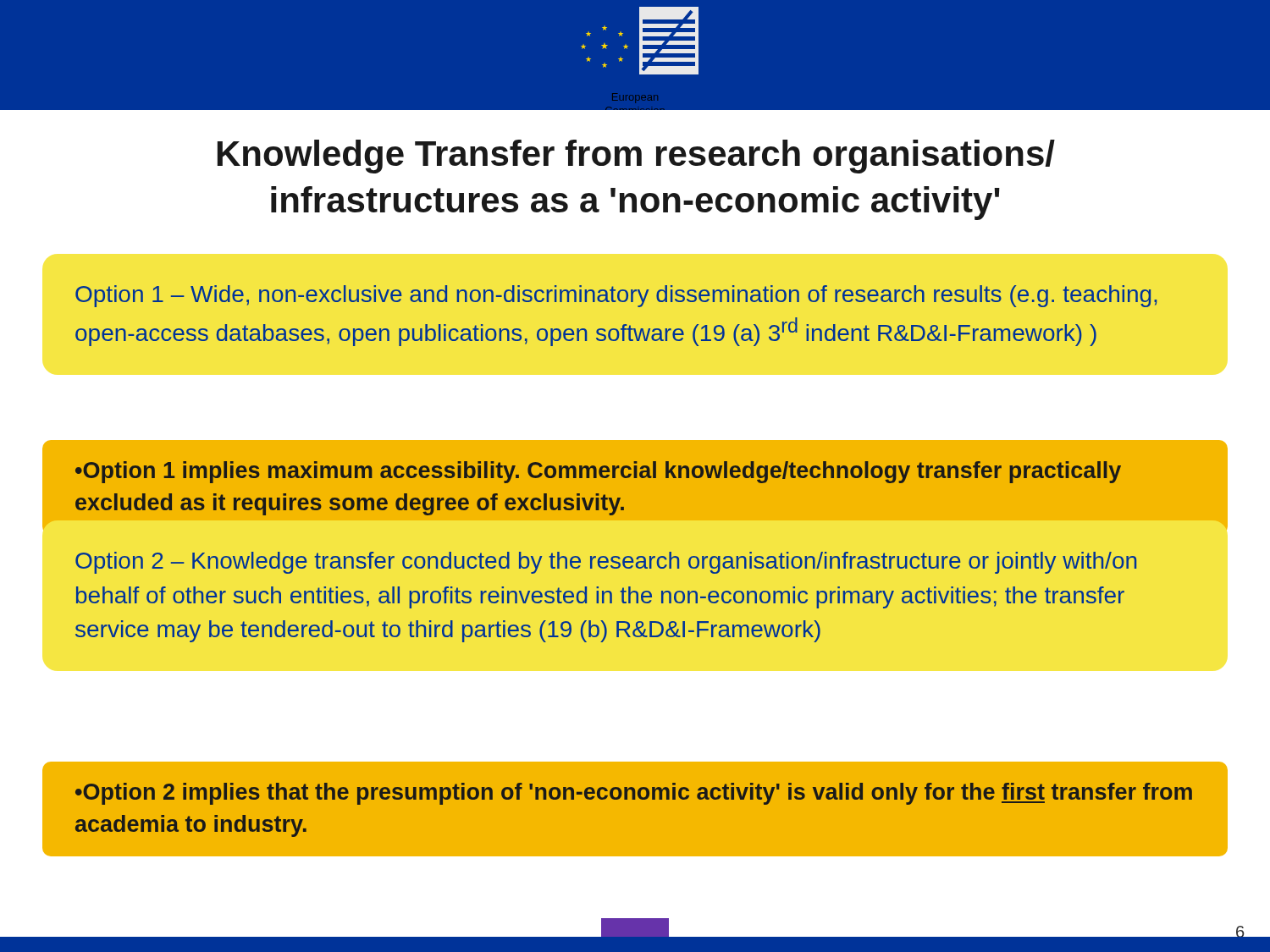Find the logo
The height and width of the screenshot is (952, 1270).
pos(635,62)
